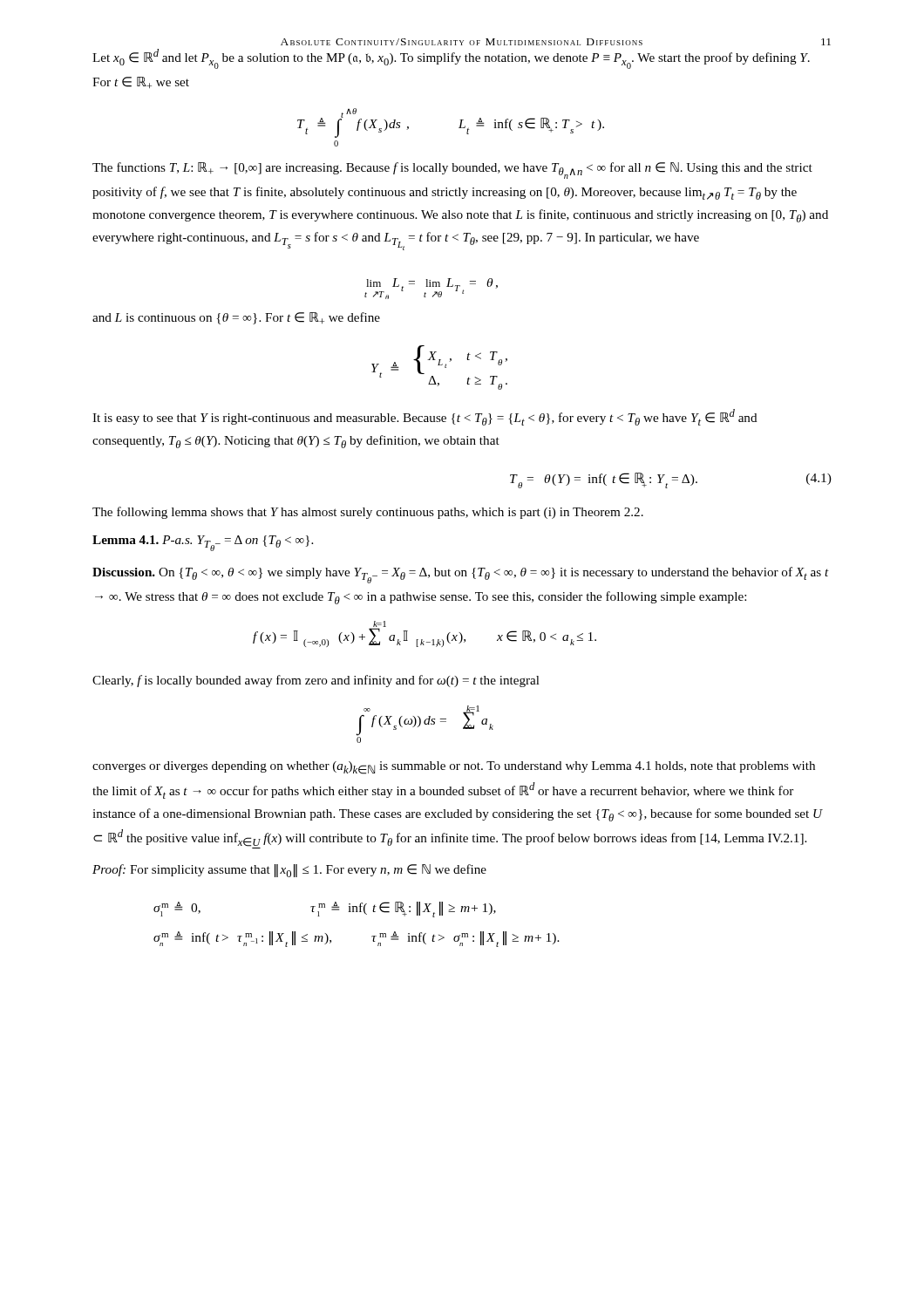Image resolution: width=924 pixels, height=1308 pixels.
Task: Locate the formula that opens with "∫ 0 ∞ f ( X"
Action: click(x=462, y=723)
